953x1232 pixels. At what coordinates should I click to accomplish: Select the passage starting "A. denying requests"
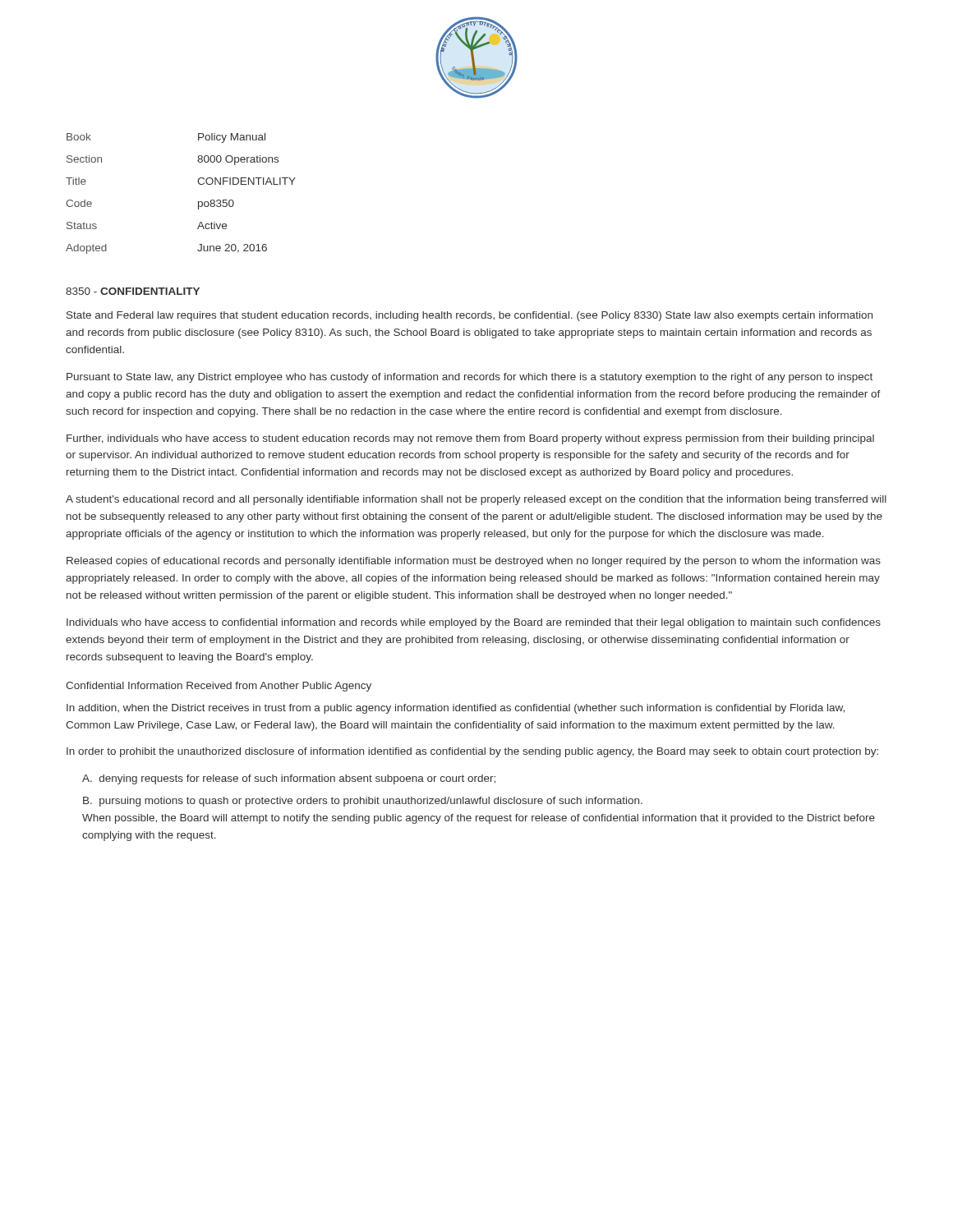pos(289,779)
